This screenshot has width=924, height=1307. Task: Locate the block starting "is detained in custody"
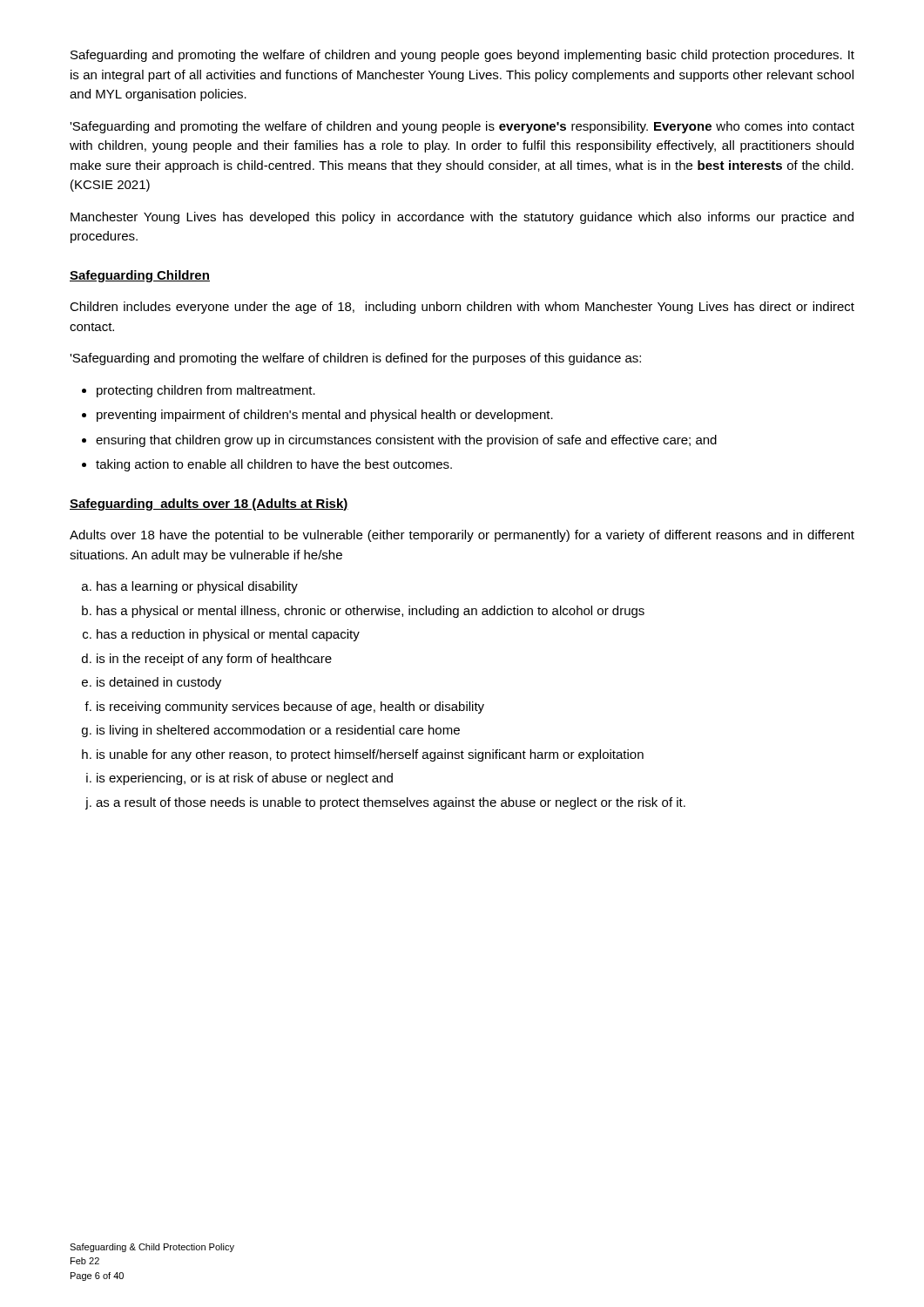point(159,682)
